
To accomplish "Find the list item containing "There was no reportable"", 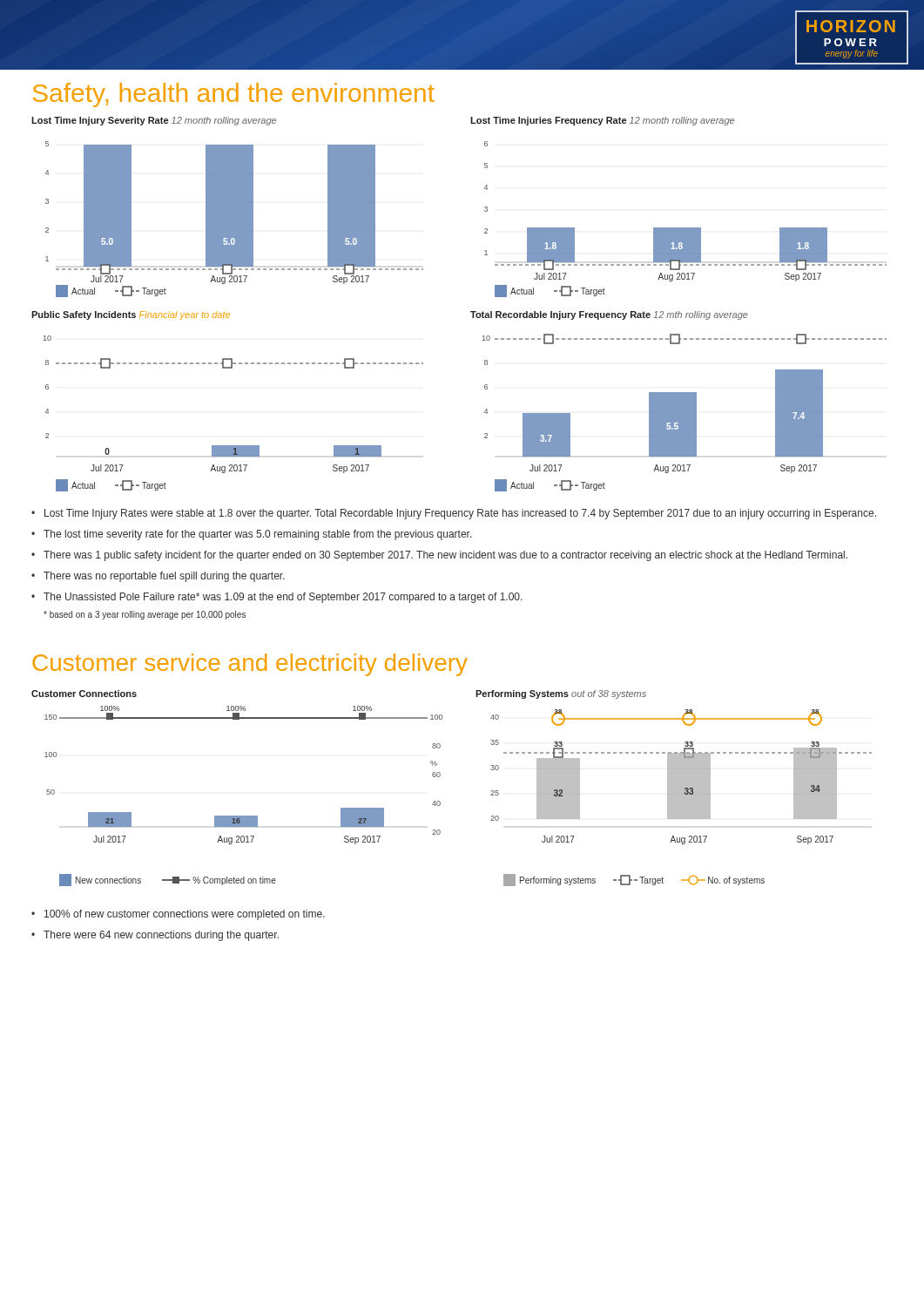I will [x=164, y=576].
